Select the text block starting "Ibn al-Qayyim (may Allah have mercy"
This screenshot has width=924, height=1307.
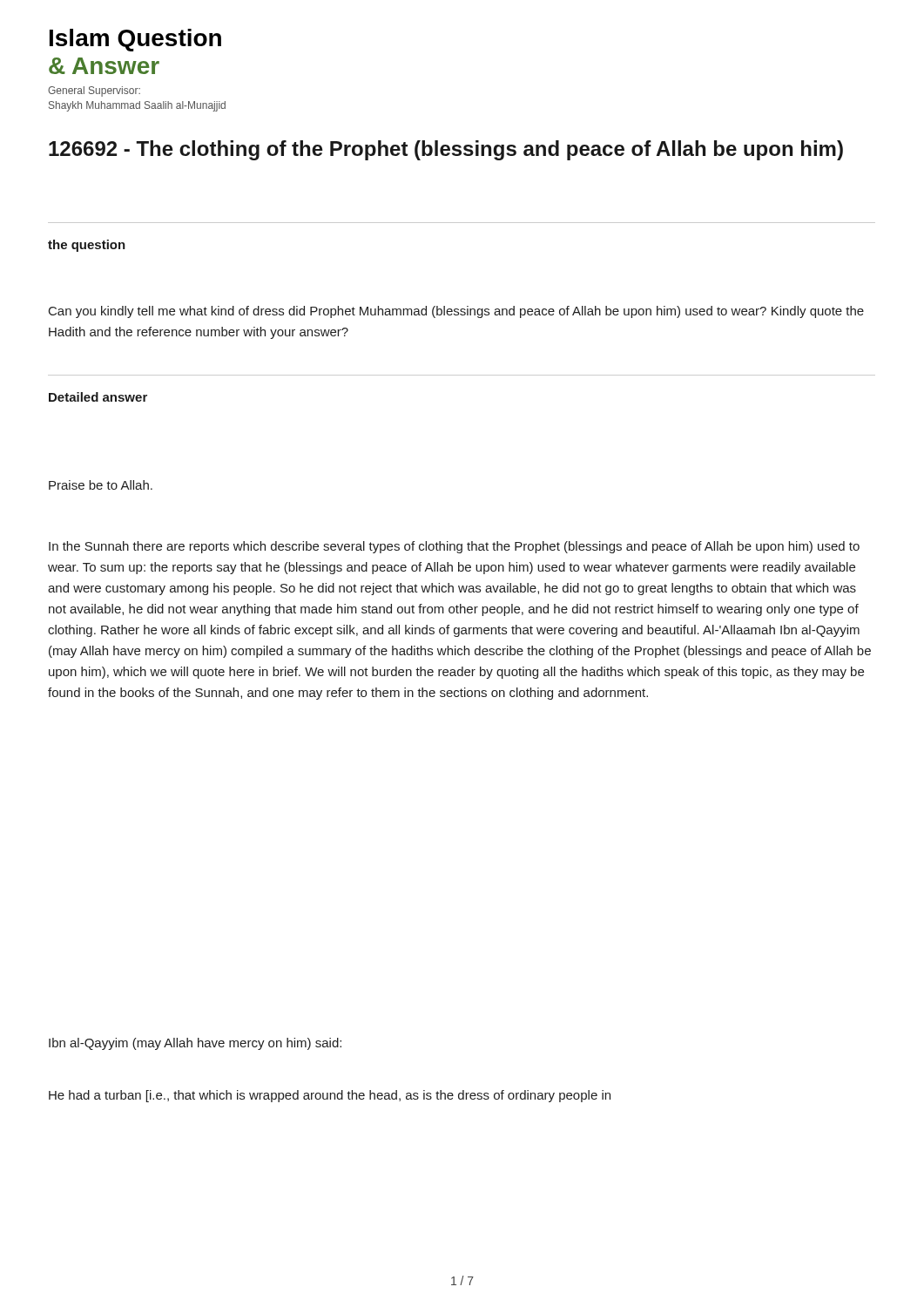195,1044
